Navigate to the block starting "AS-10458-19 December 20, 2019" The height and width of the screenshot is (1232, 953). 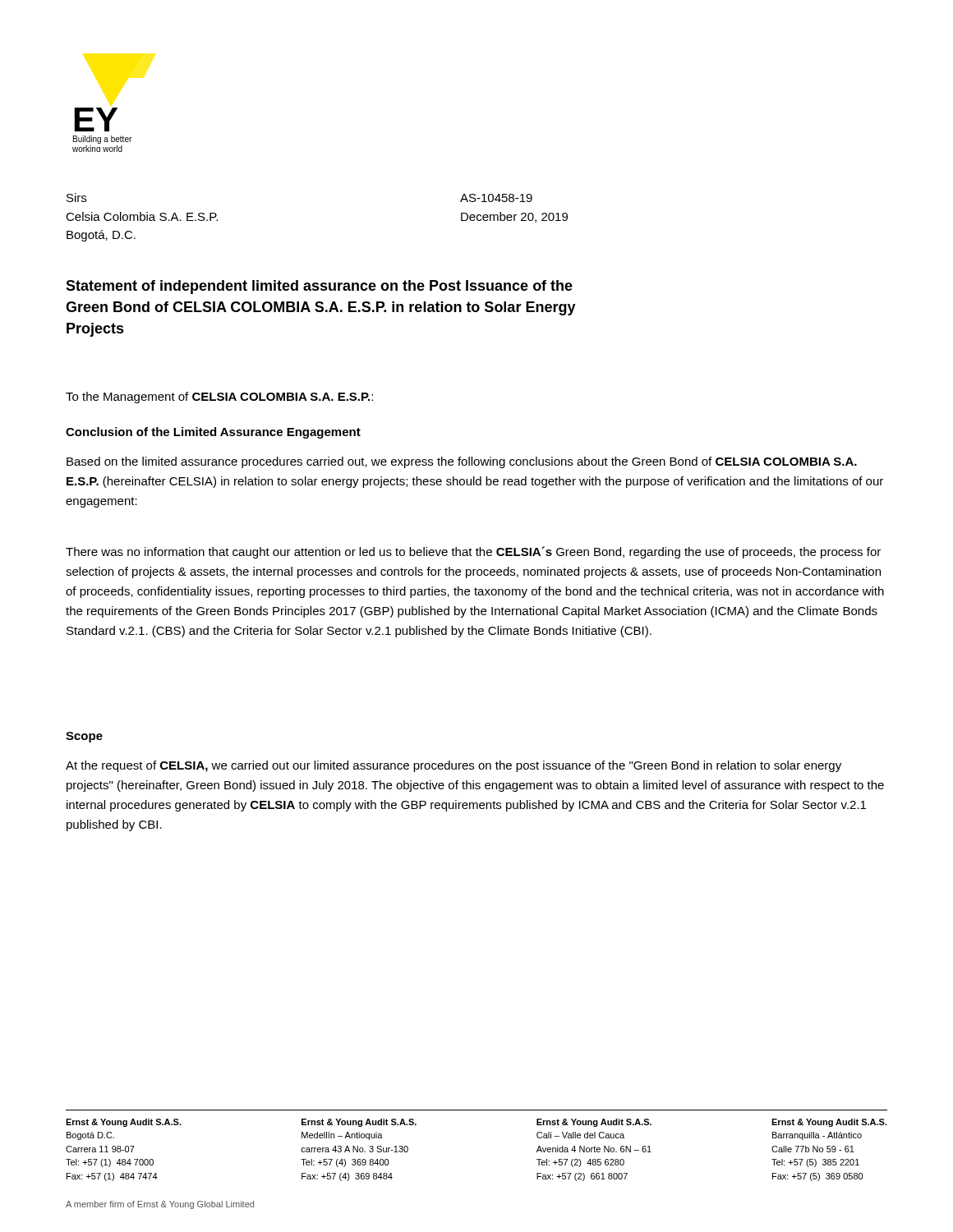(514, 207)
